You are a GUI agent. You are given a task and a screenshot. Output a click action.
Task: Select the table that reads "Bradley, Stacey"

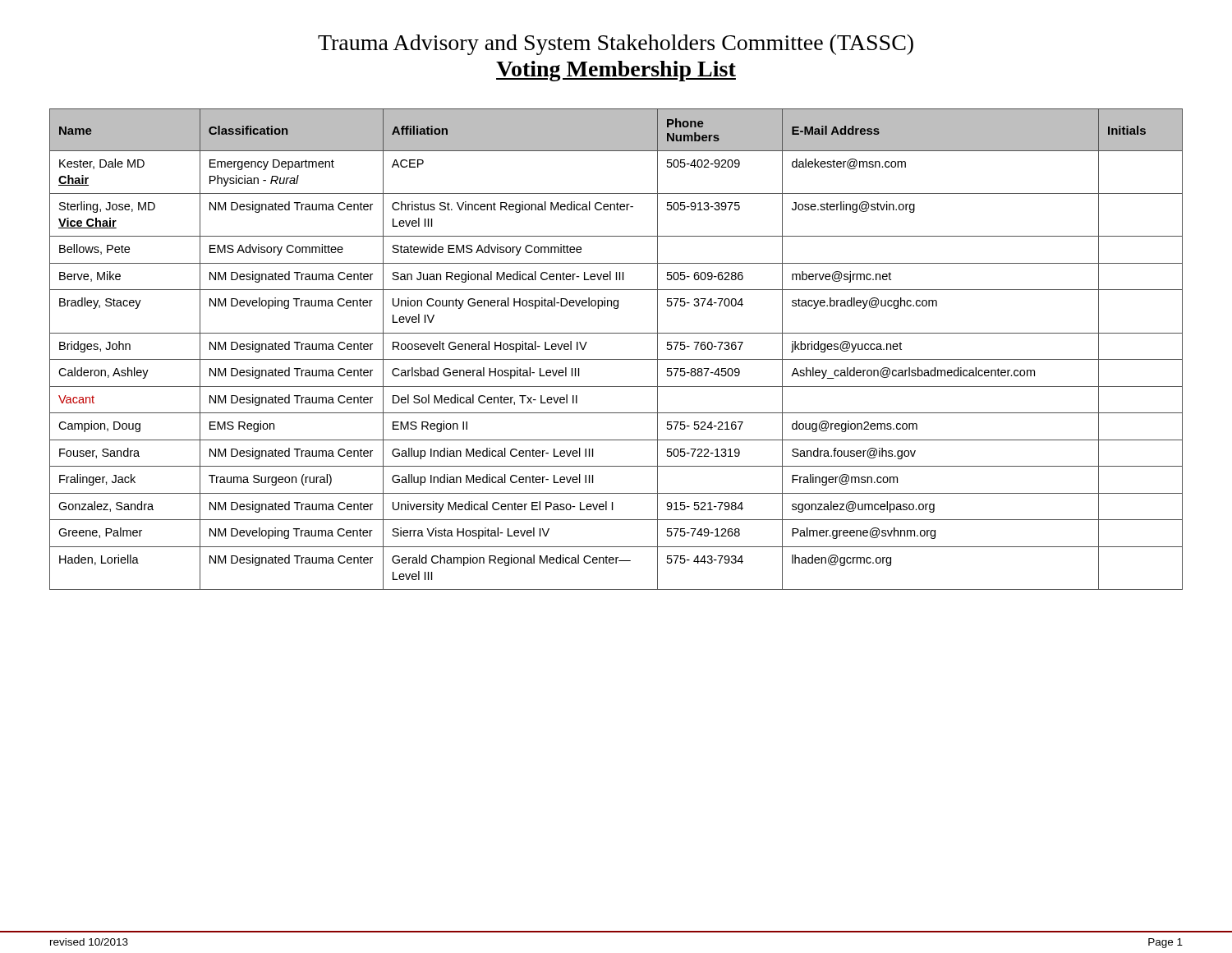pyautogui.click(x=616, y=349)
